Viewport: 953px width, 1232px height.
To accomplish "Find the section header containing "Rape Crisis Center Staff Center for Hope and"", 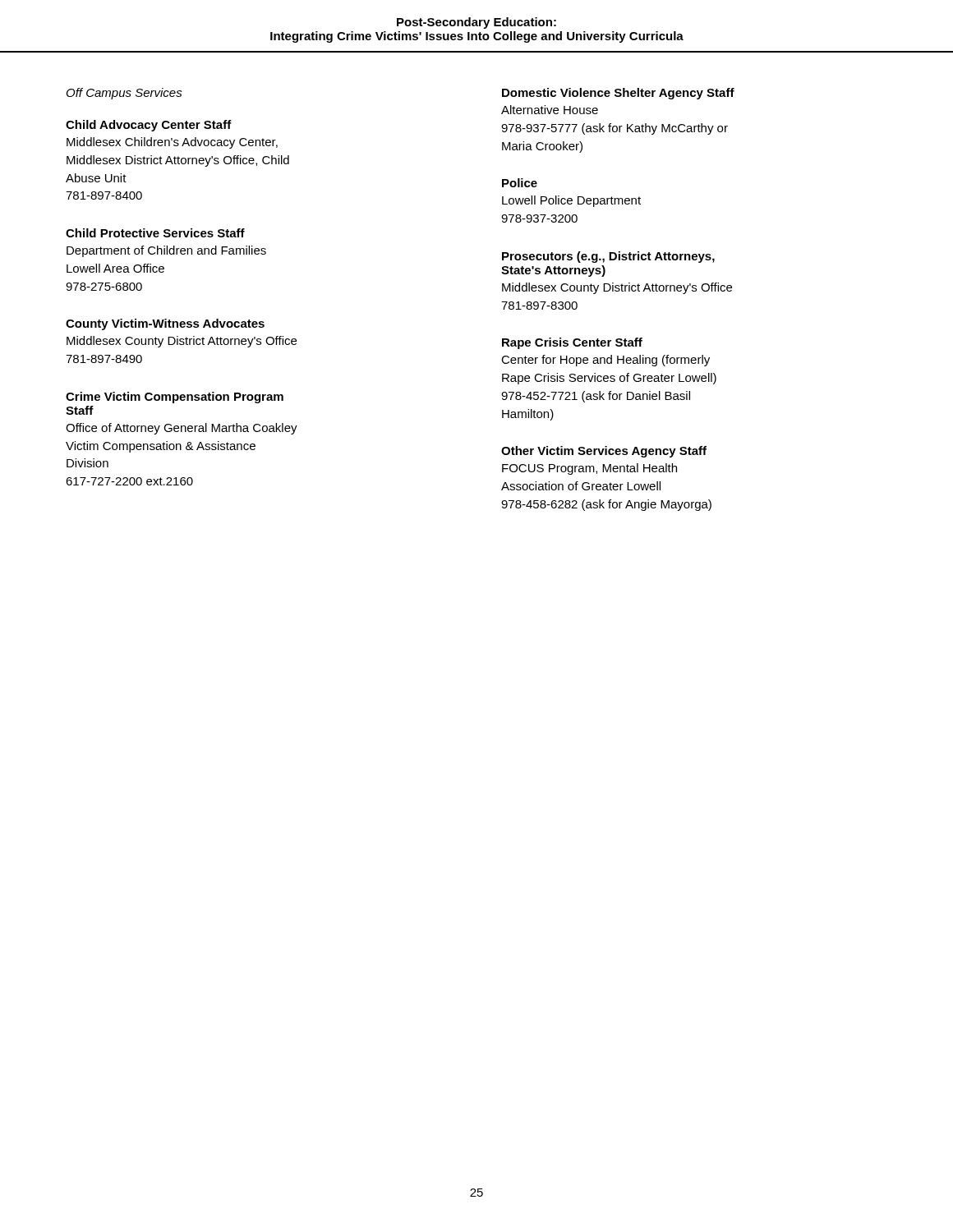I will point(694,379).
